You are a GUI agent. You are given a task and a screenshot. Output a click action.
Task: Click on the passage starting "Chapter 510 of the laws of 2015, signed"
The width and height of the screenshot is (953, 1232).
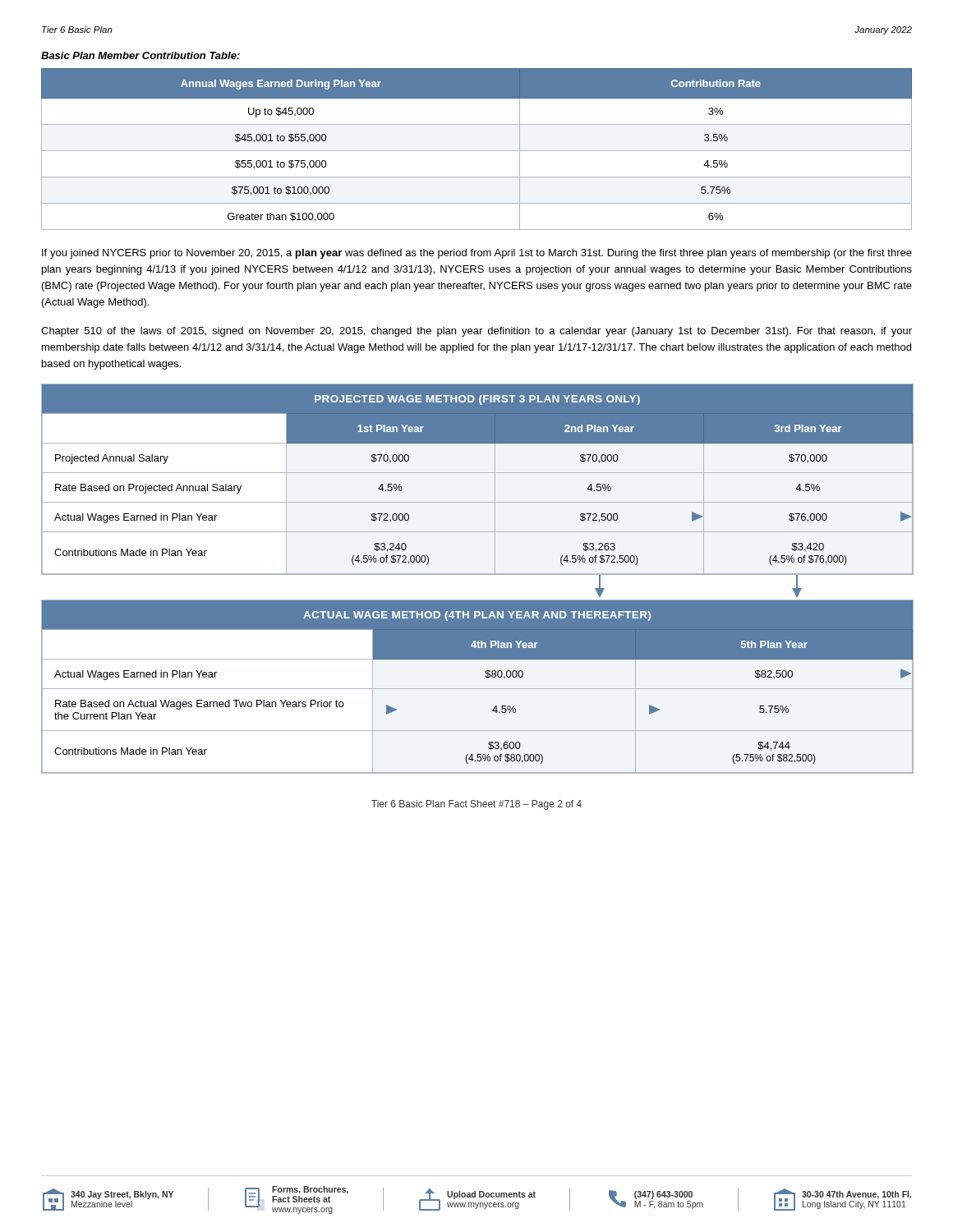[476, 347]
